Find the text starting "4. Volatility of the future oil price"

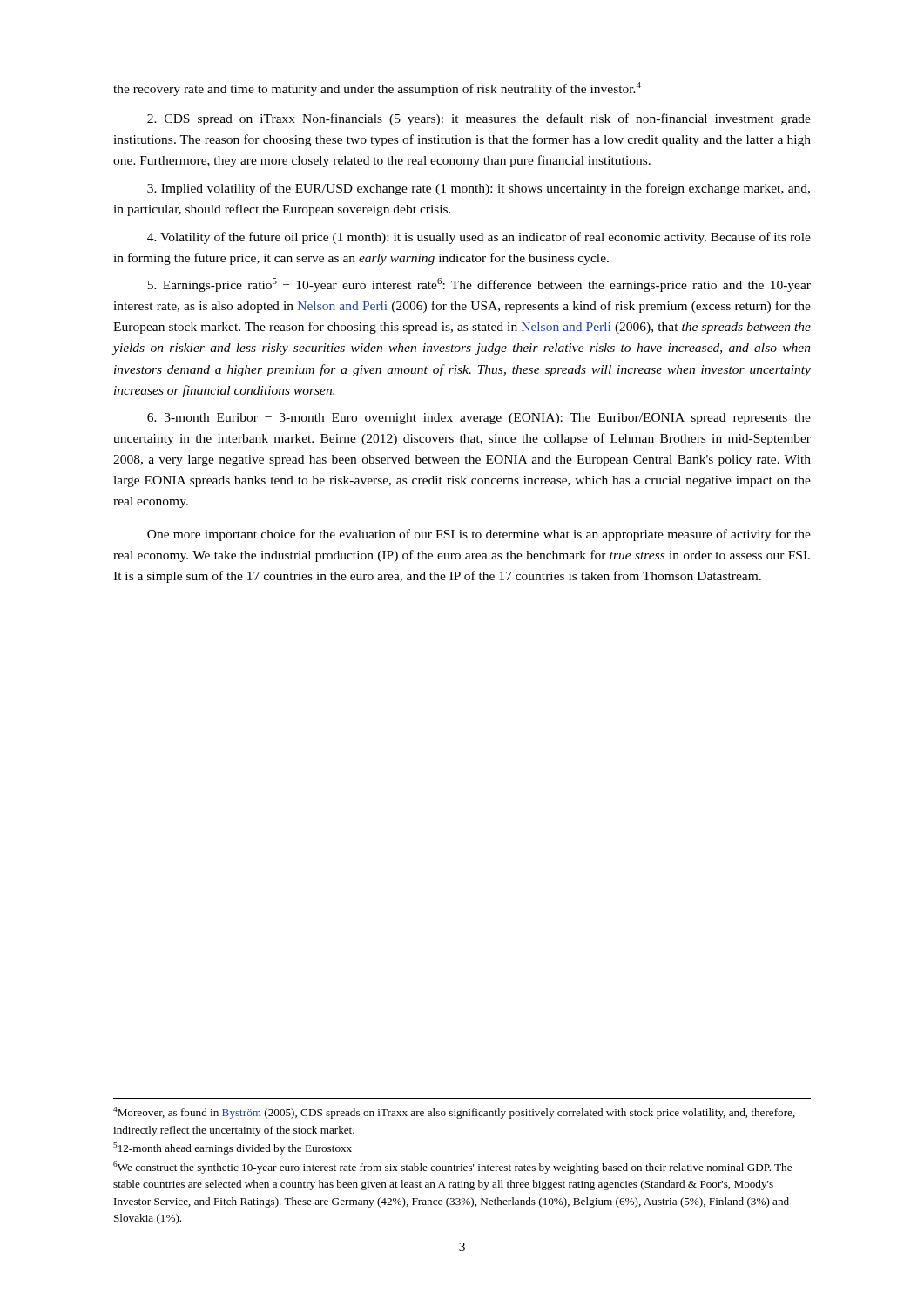coord(462,247)
